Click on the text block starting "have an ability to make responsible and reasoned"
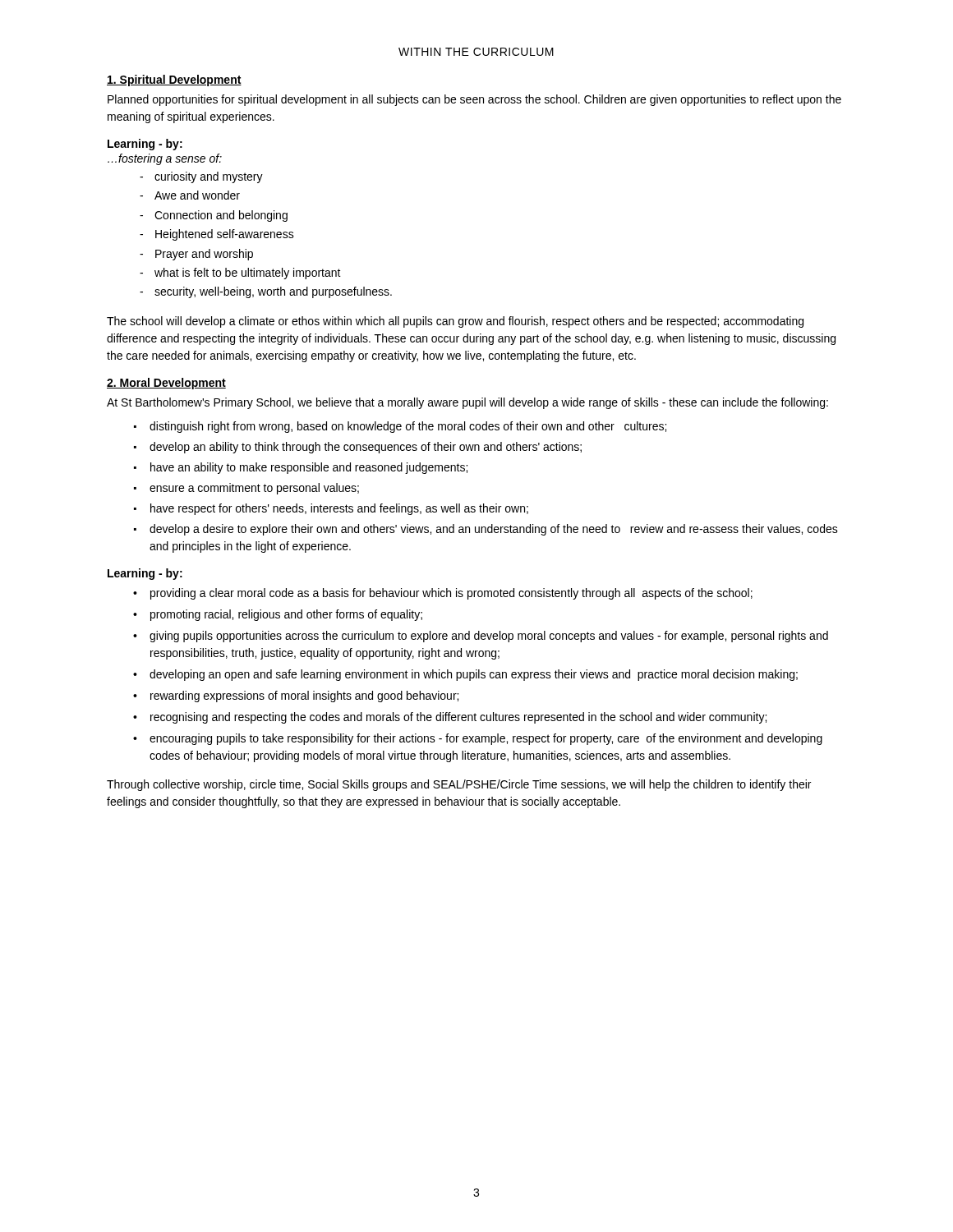 coord(309,467)
